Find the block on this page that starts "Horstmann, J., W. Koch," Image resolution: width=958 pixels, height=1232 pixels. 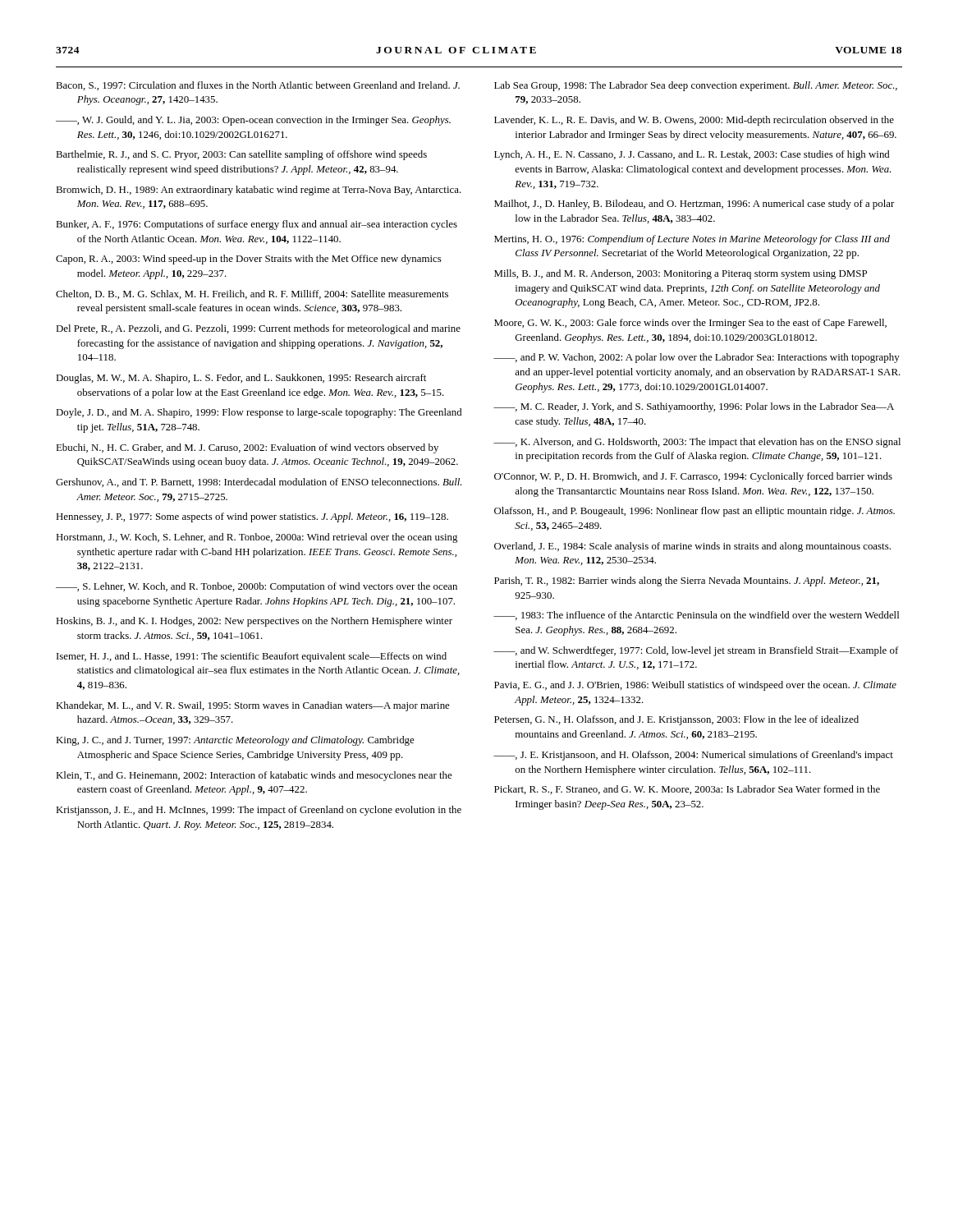(257, 552)
